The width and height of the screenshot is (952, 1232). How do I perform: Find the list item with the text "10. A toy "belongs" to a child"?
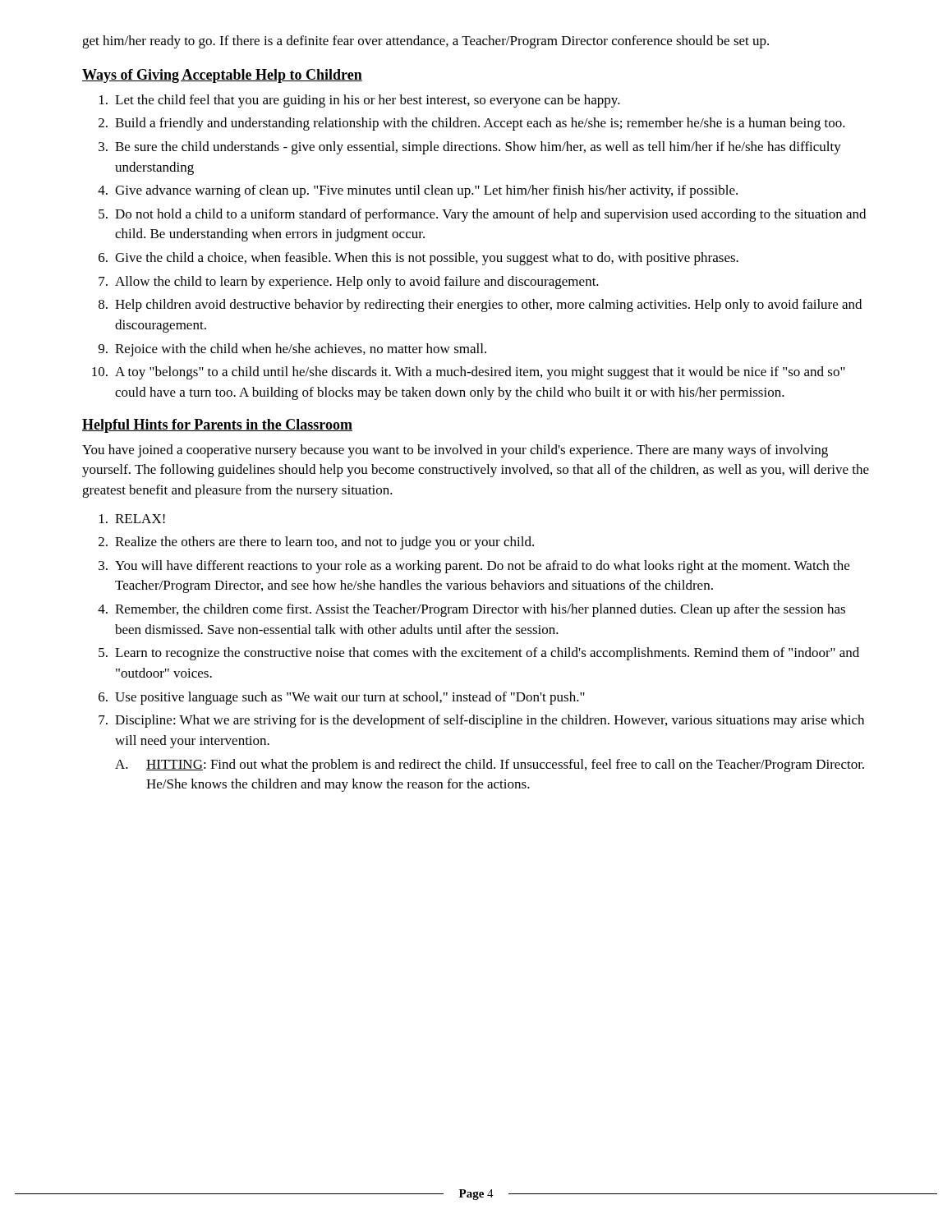[x=476, y=383]
